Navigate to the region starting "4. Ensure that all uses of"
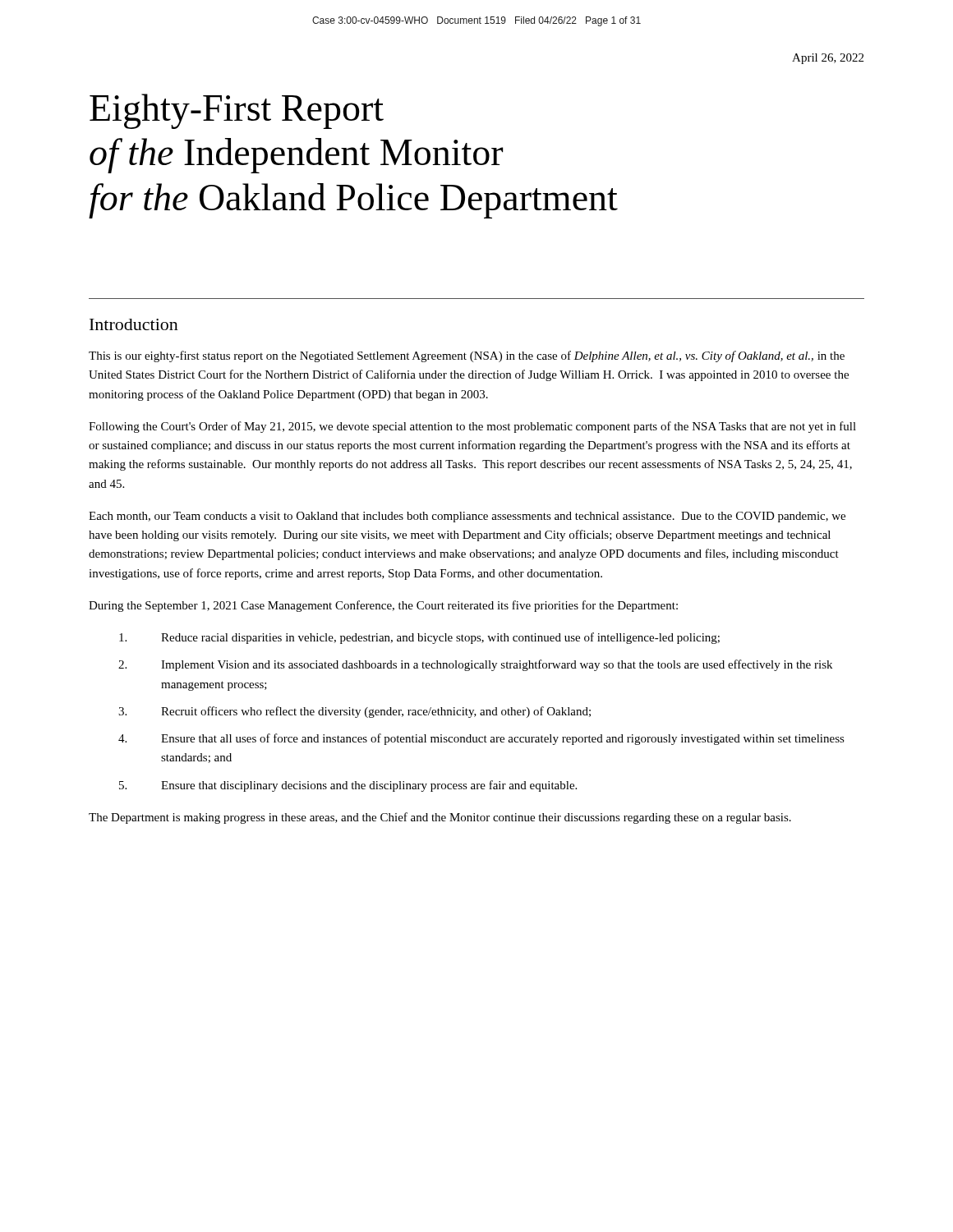This screenshot has height=1232, width=953. [476, 748]
